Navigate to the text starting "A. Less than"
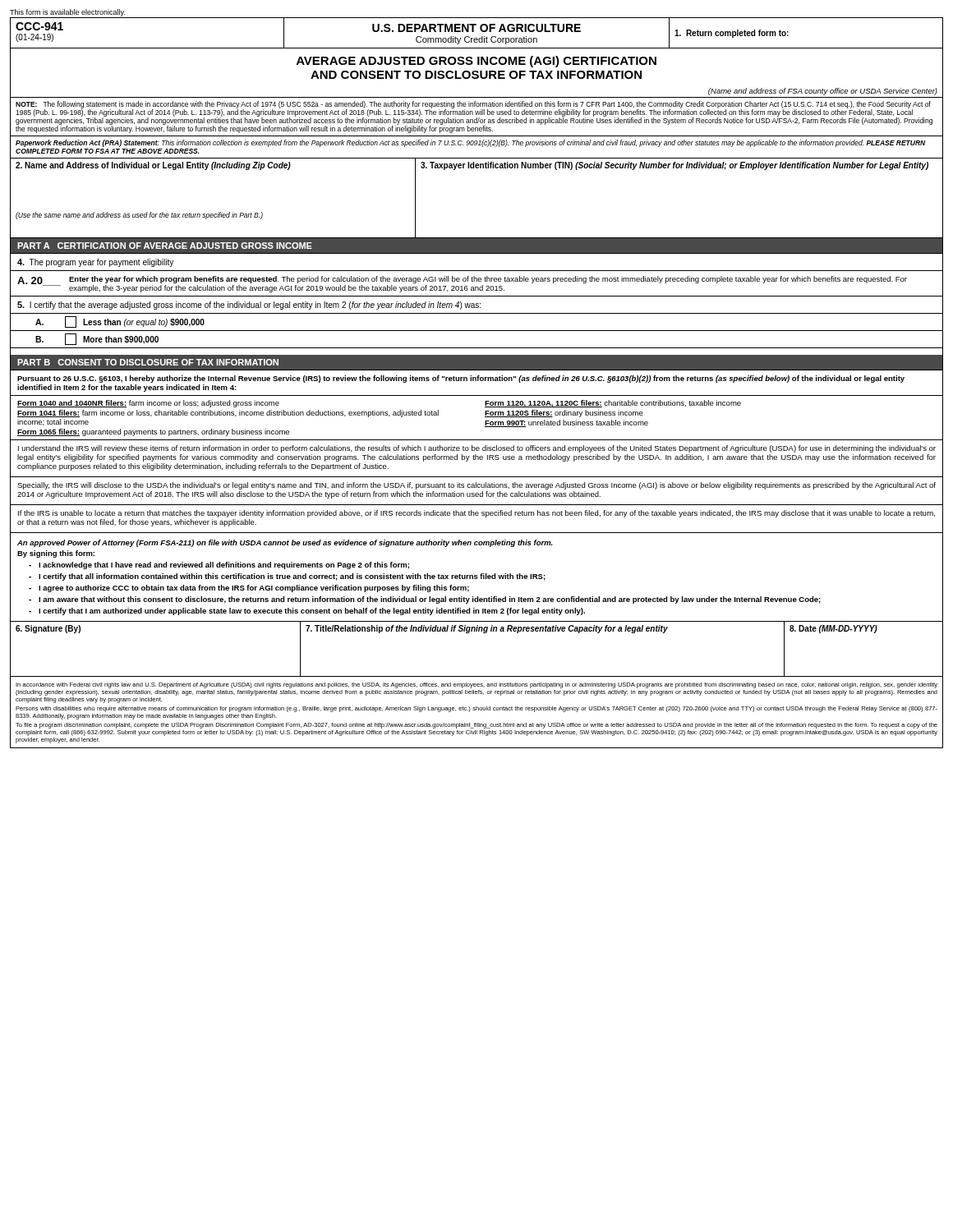This screenshot has height=1232, width=953. click(x=120, y=322)
